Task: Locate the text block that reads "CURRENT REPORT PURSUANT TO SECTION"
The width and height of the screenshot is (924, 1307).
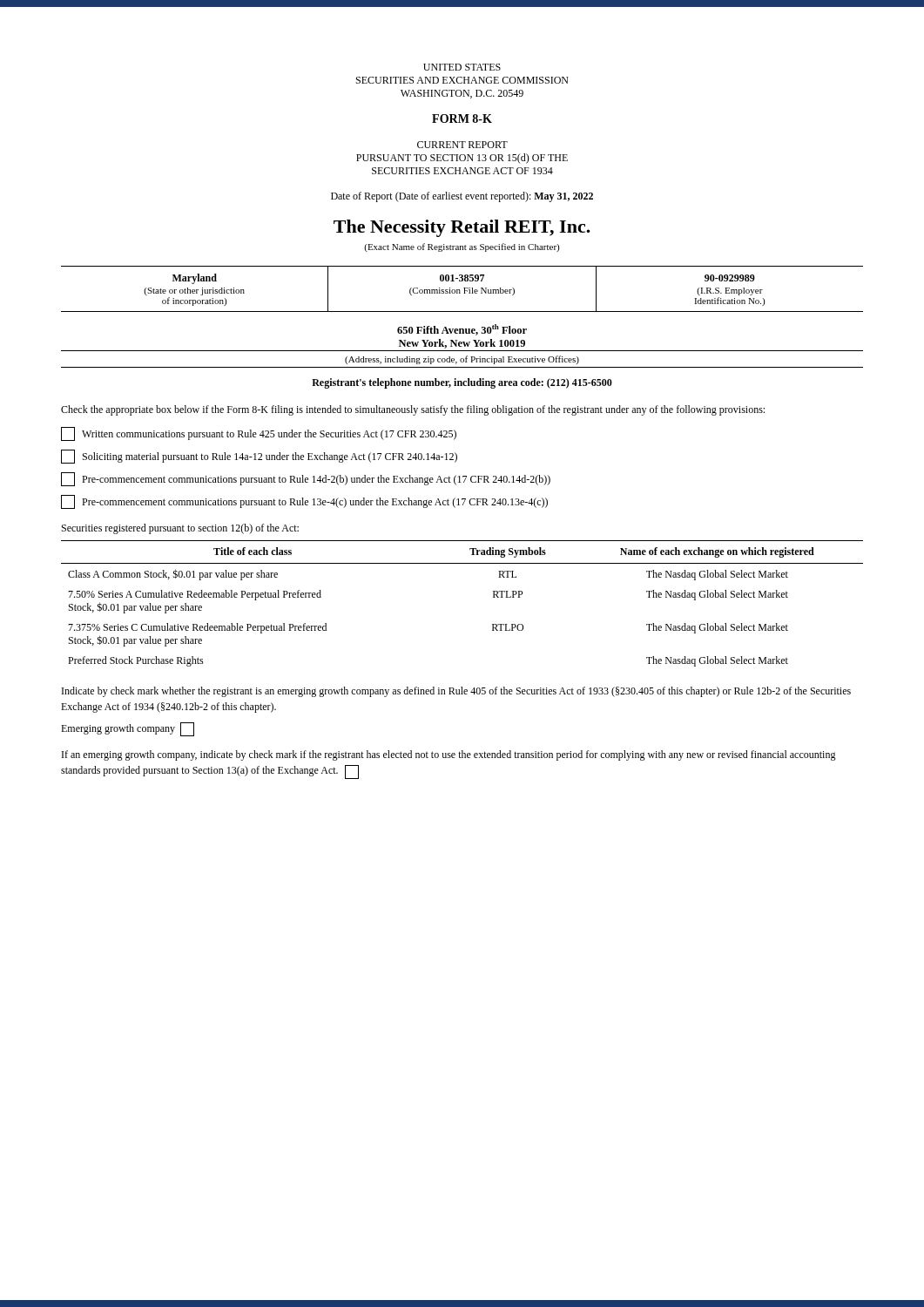Action: pyautogui.click(x=462, y=158)
